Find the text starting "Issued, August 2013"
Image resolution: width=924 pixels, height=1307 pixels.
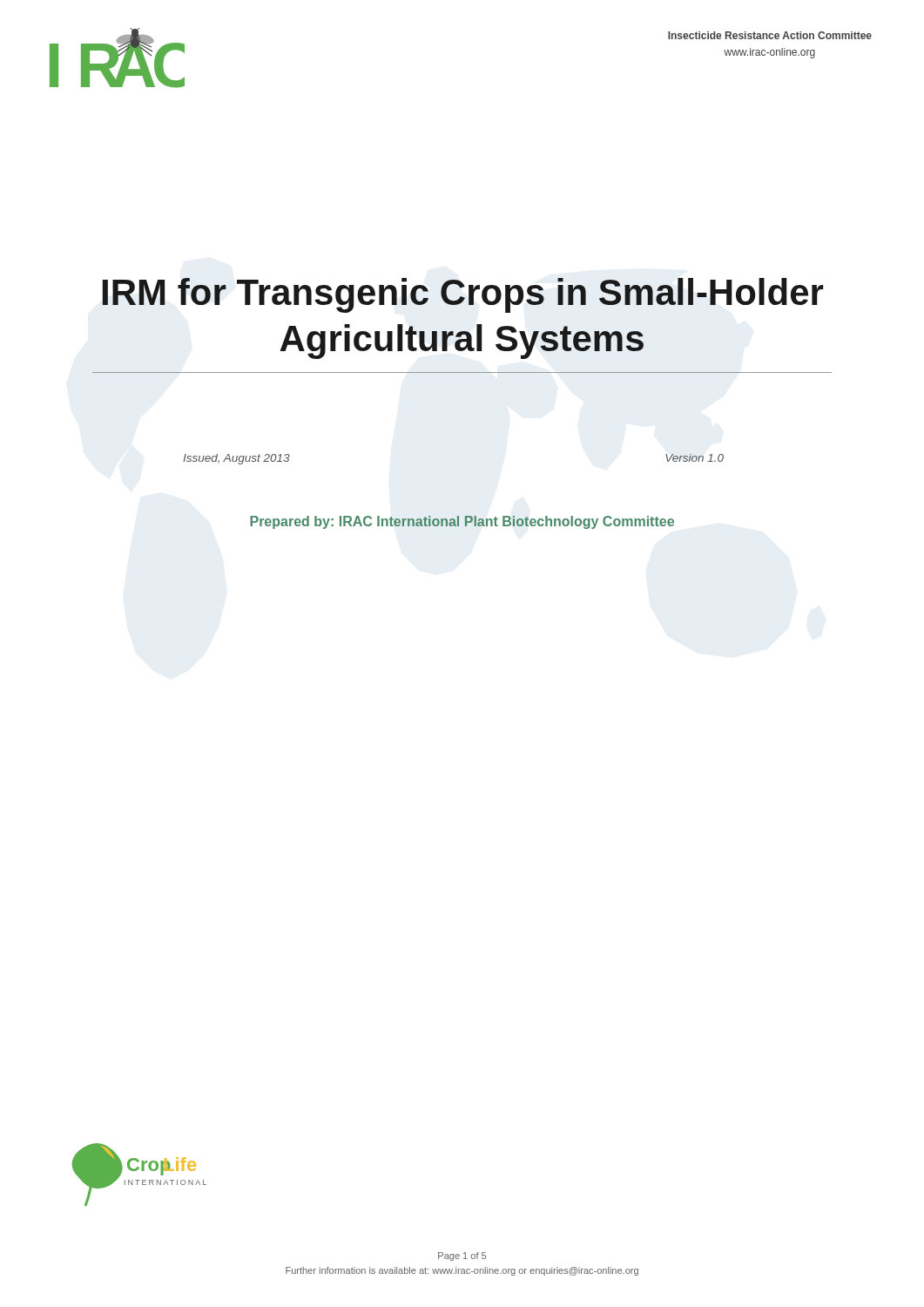click(x=236, y=458)
